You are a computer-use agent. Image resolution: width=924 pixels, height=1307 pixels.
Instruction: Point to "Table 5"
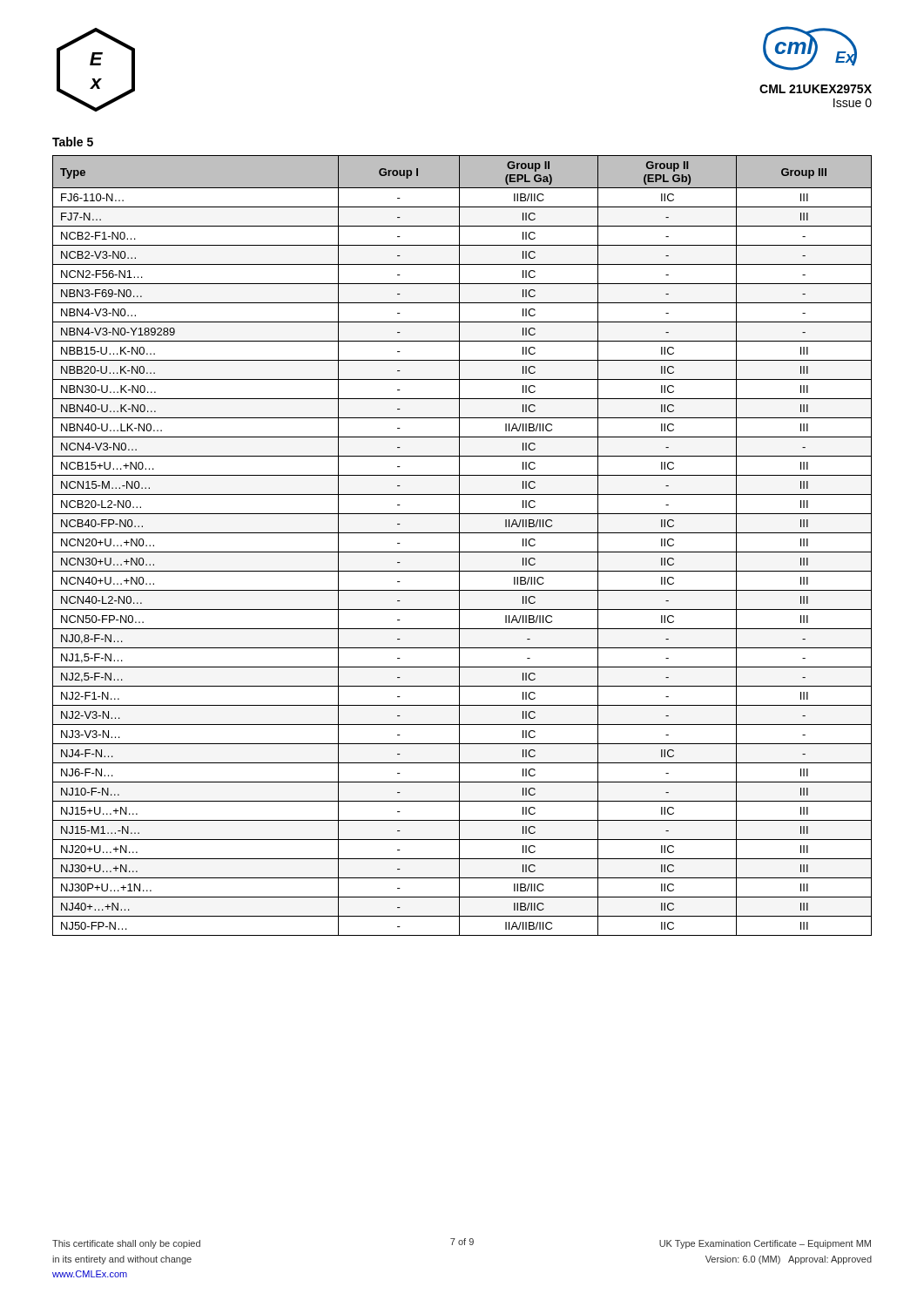coord(73,142)
